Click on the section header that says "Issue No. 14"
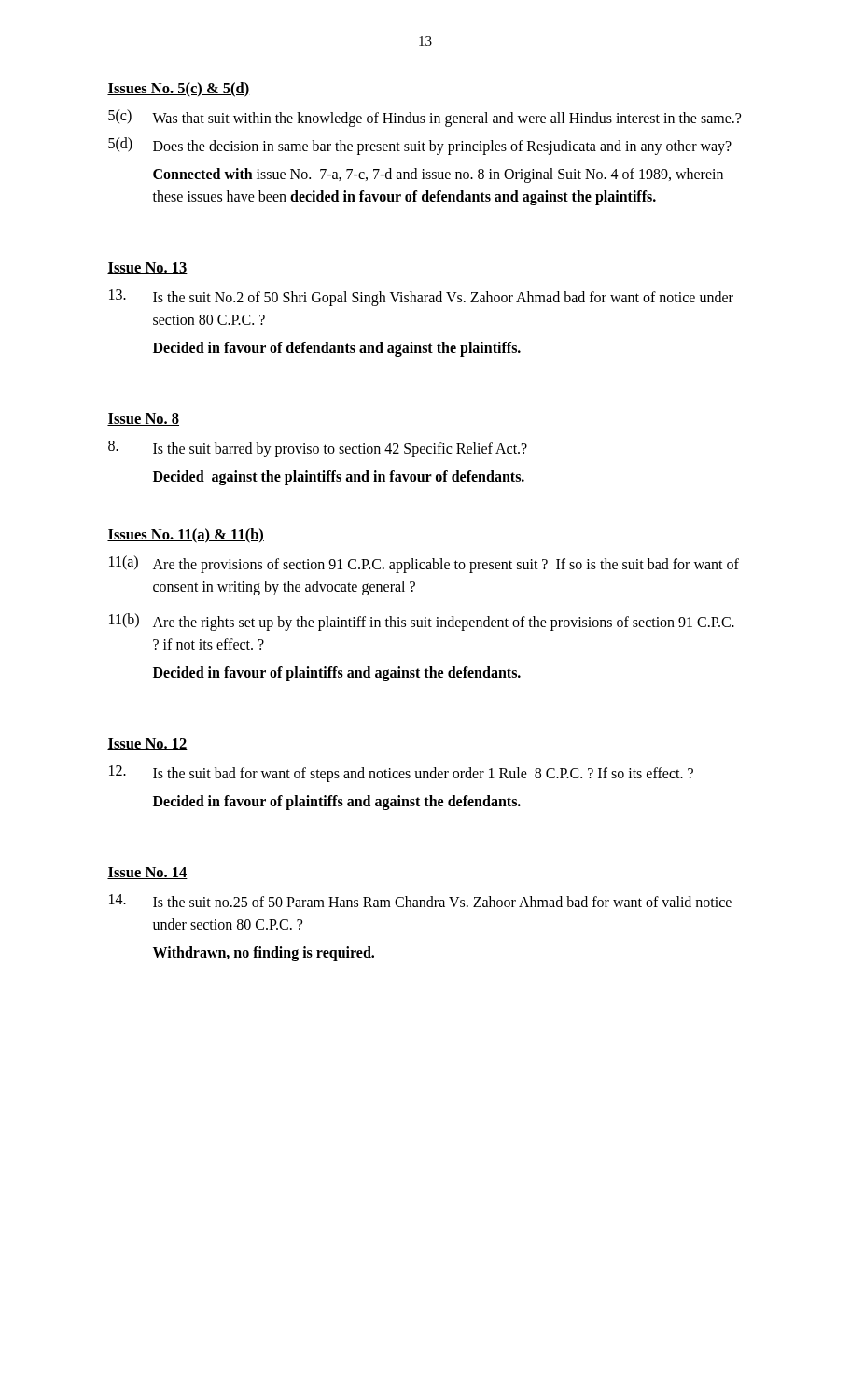 point(147,872)
